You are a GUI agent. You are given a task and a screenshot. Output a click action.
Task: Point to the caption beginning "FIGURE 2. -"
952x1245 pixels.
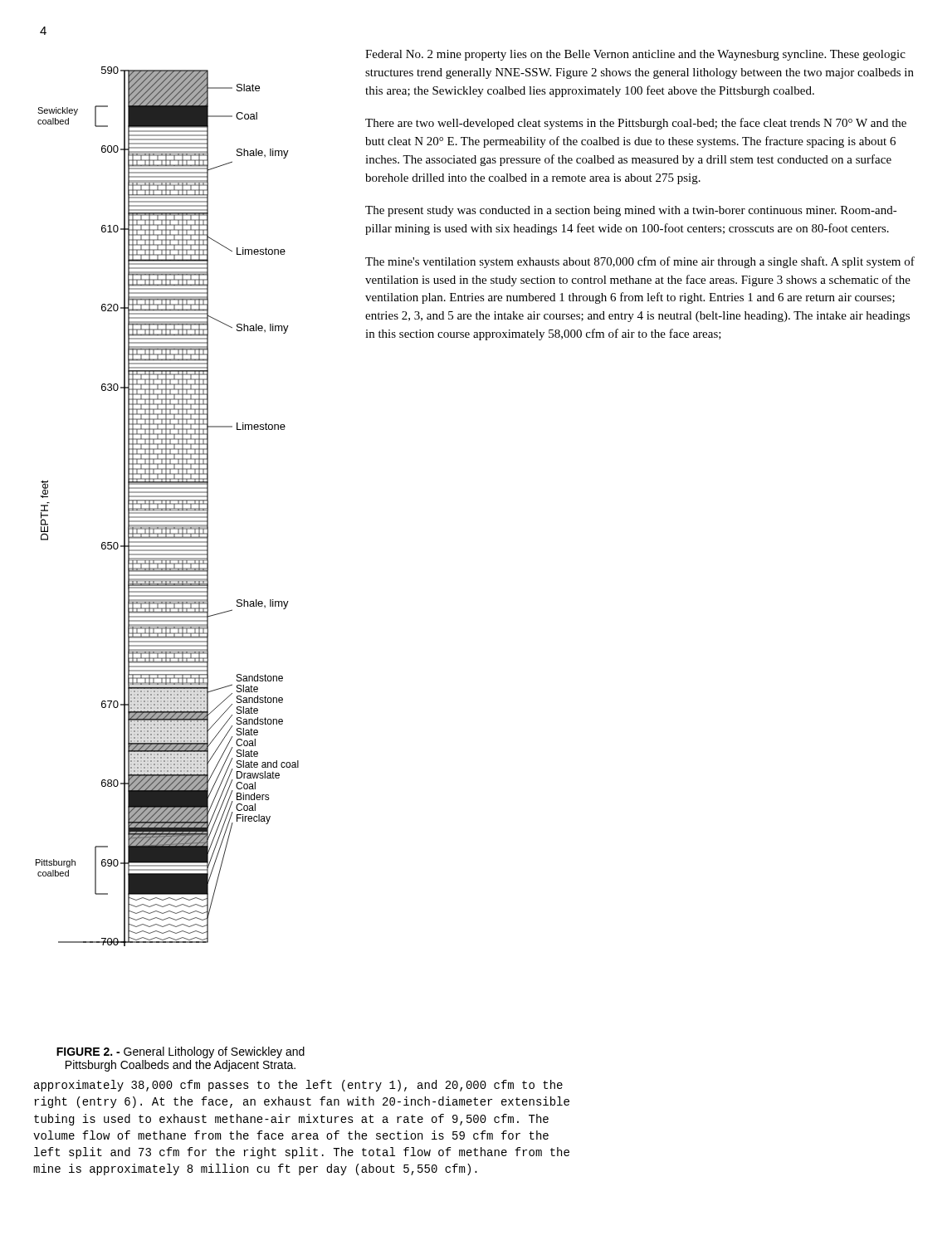click(180, 1058)
